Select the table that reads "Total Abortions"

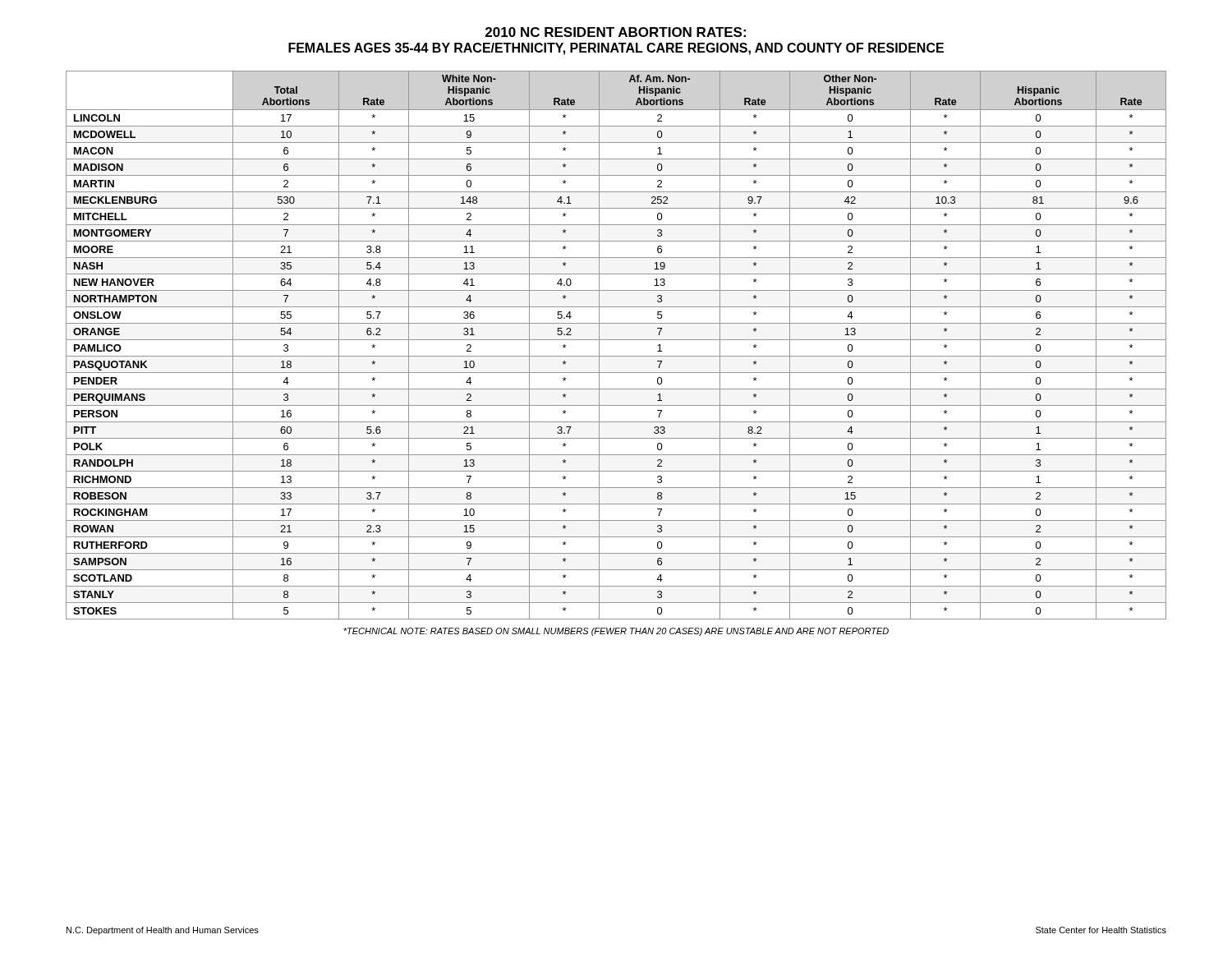click(x=616, y=345)
